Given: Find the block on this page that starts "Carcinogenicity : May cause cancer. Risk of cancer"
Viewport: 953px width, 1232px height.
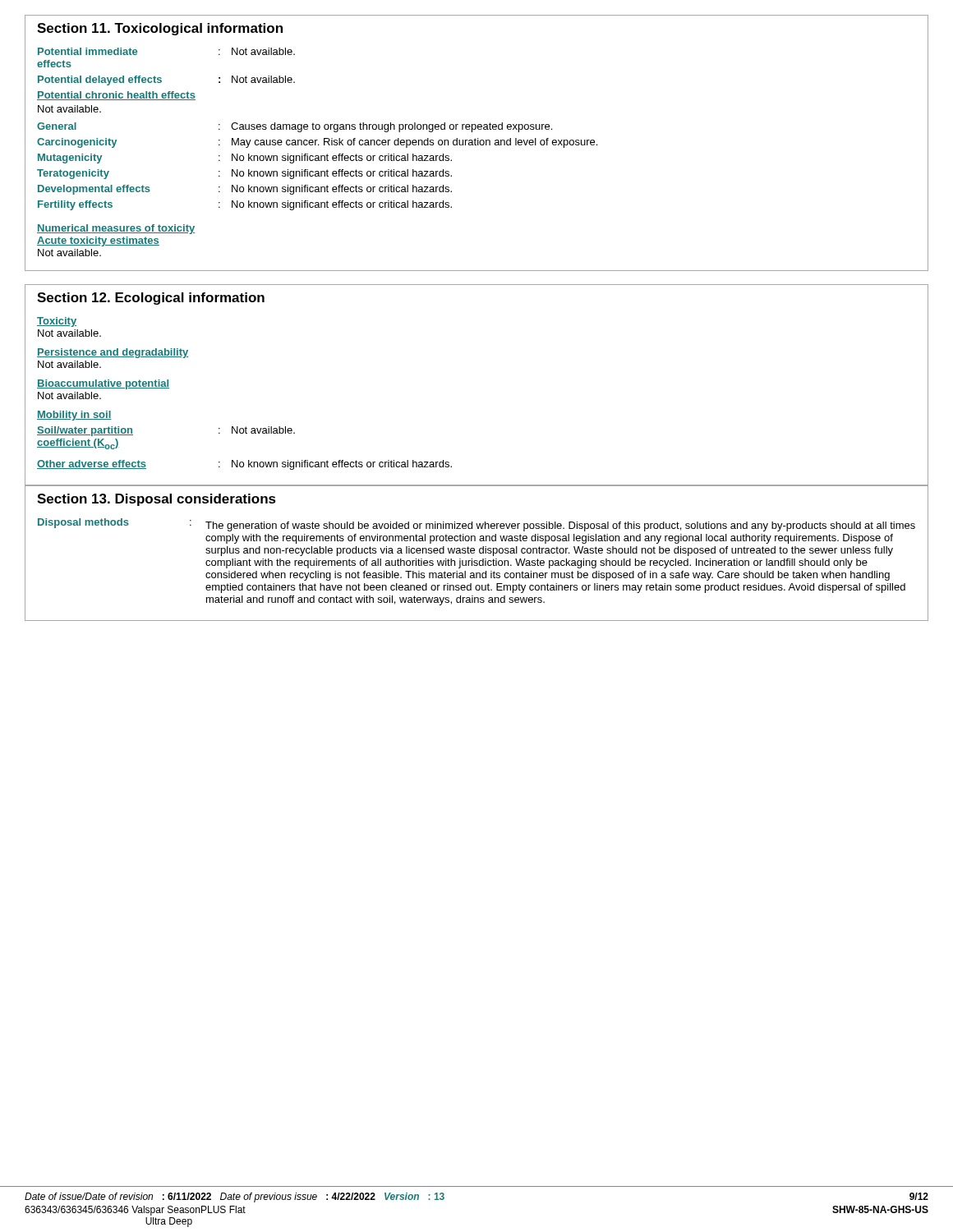Looking at the screenshot, I should 476,142.
